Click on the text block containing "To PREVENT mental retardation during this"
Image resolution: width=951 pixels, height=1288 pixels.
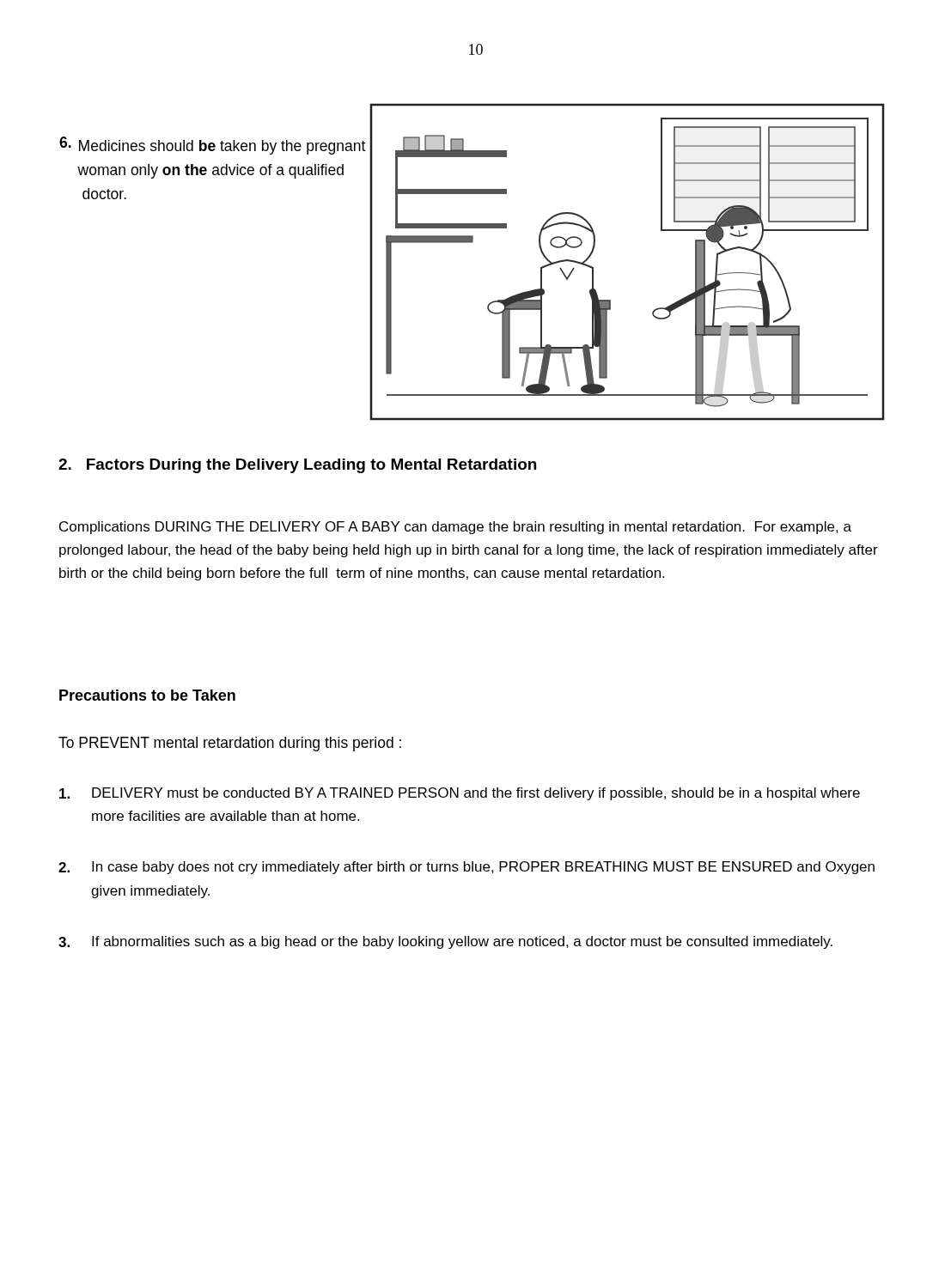pyautogui.click(x=230, y=743)
